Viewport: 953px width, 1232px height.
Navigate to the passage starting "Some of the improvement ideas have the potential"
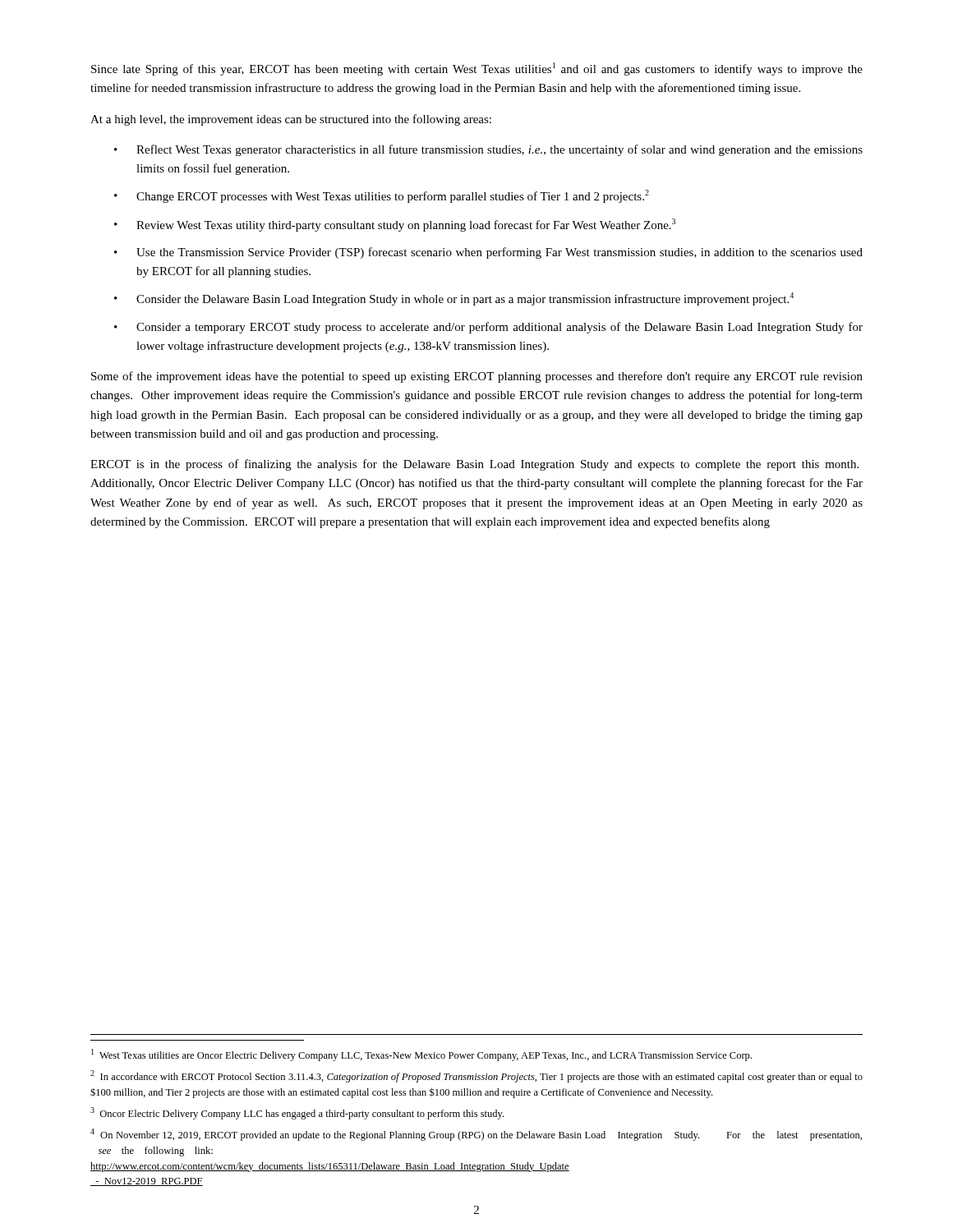point(476,405)
